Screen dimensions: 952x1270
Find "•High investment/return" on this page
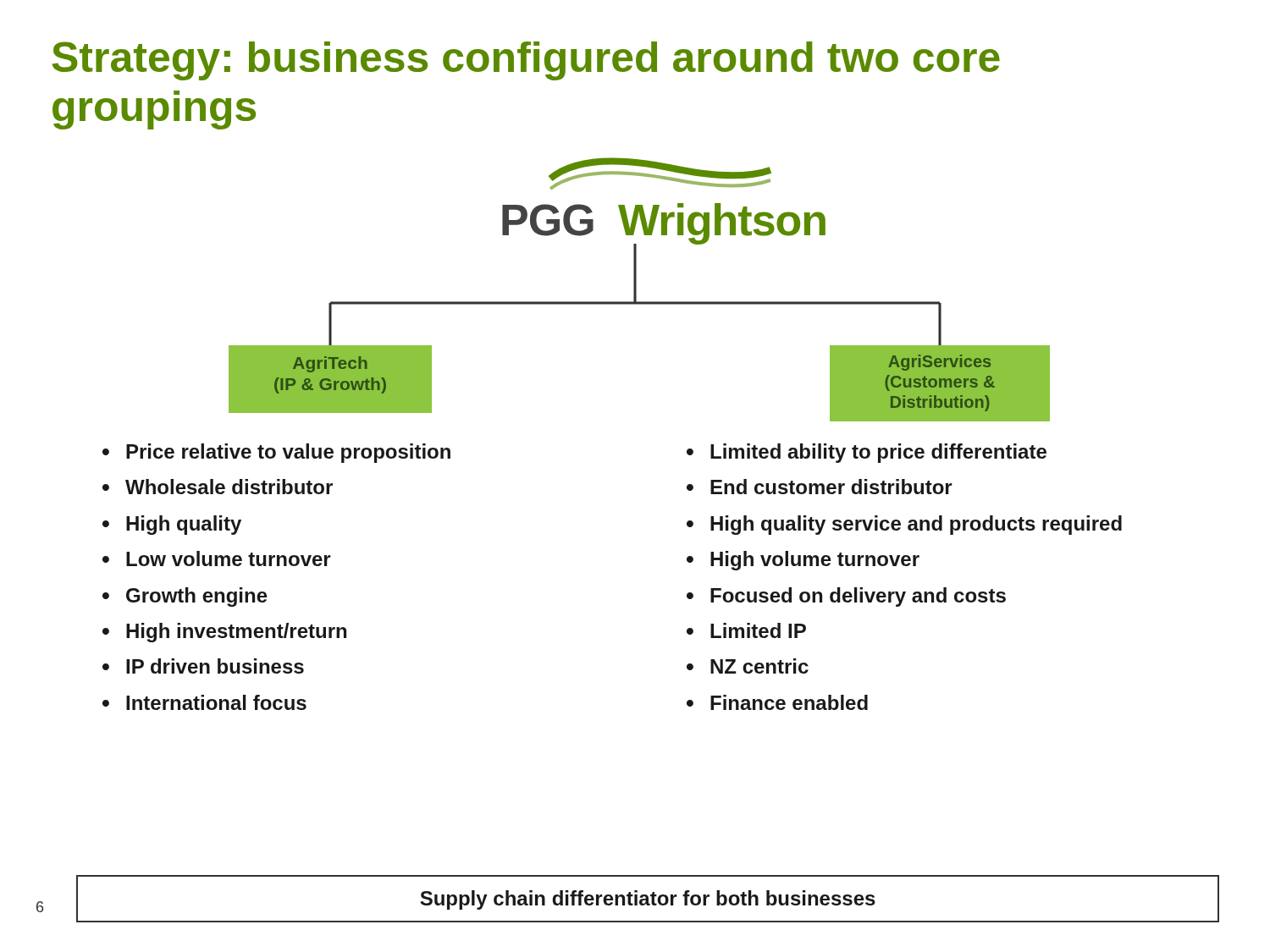tap(225, 632)
